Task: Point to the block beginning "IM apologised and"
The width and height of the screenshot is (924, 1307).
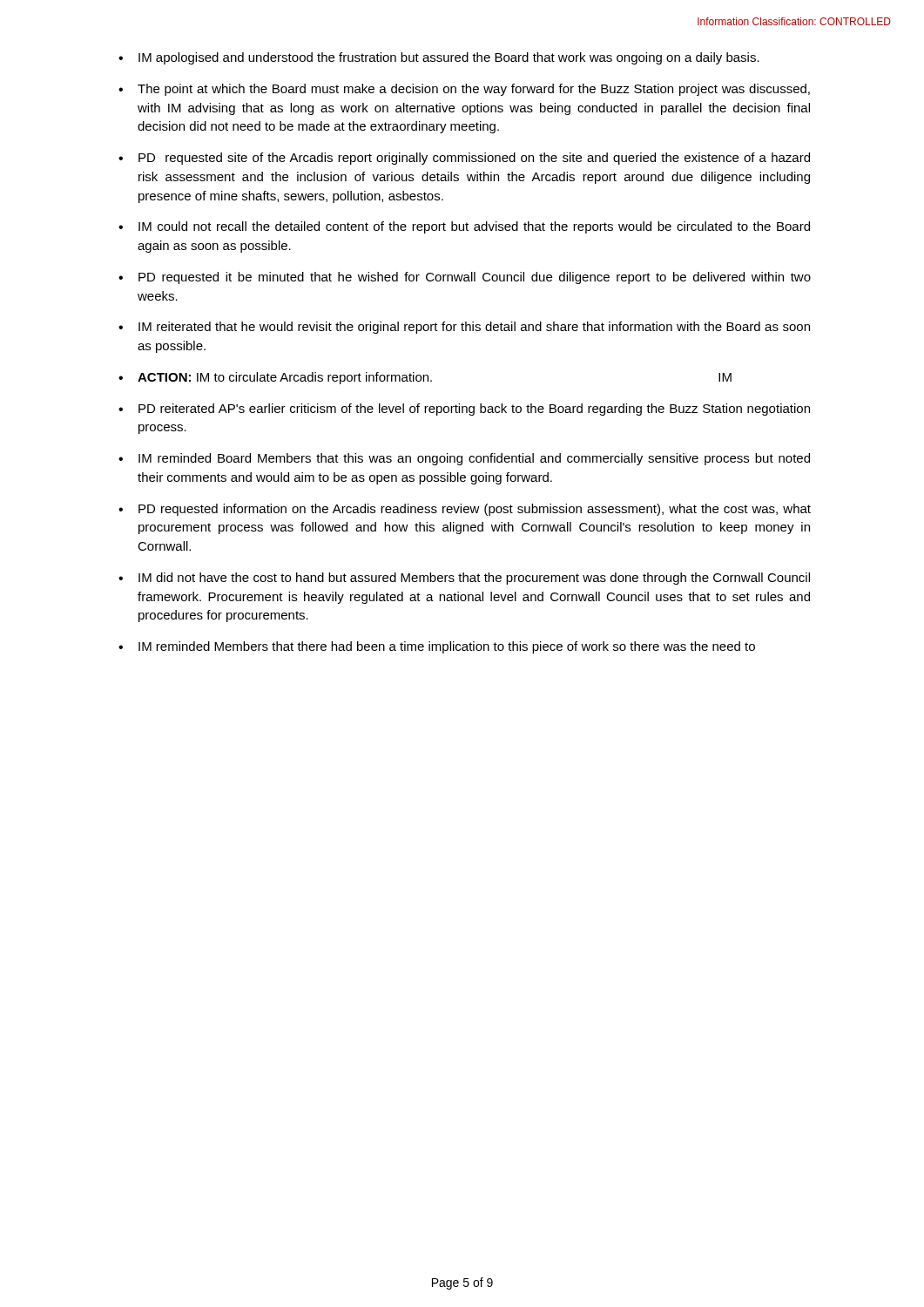Action: 449,57
